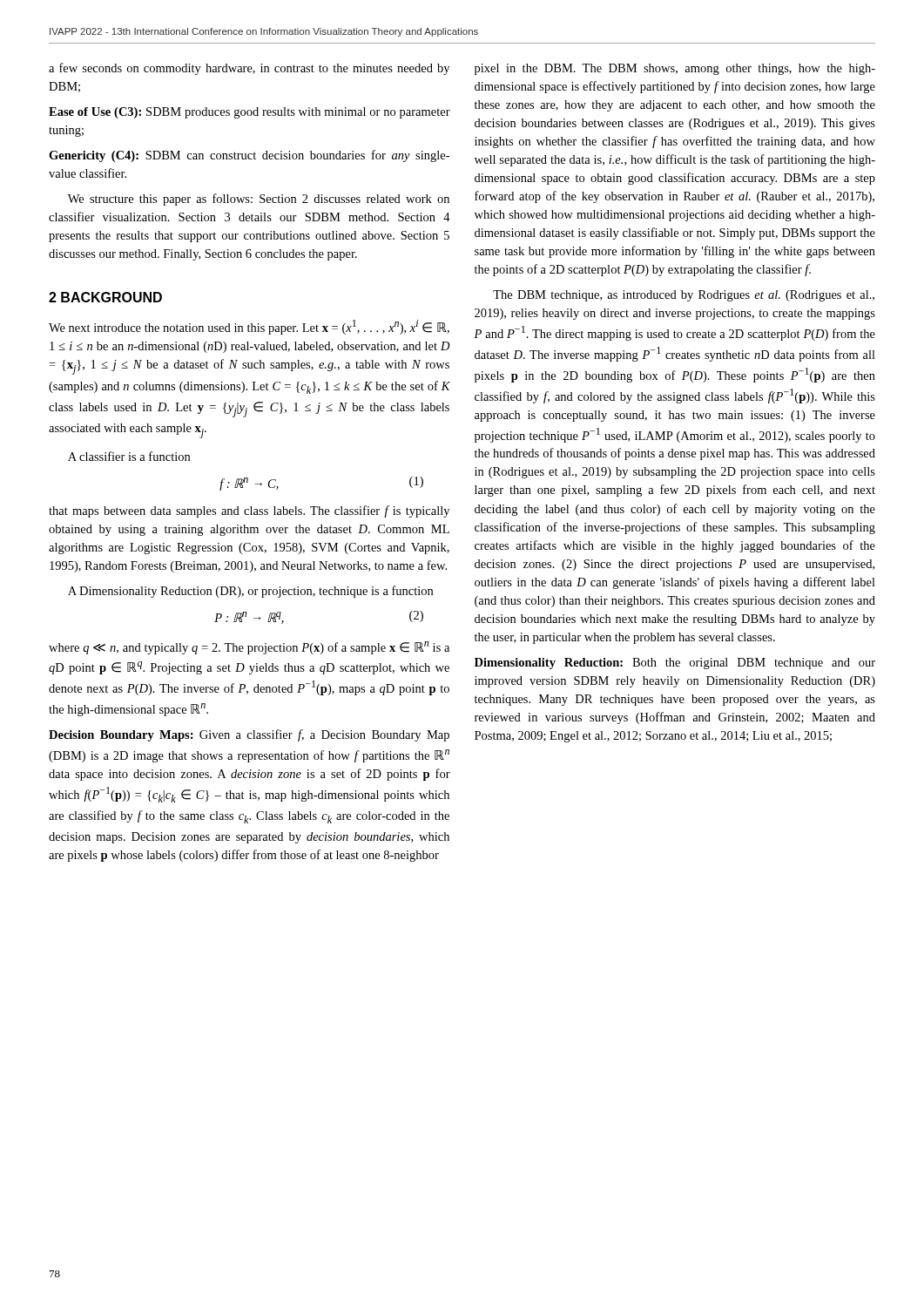Click on the region starting "We structure this paper as follows: Section"

(x=249, y=227)
